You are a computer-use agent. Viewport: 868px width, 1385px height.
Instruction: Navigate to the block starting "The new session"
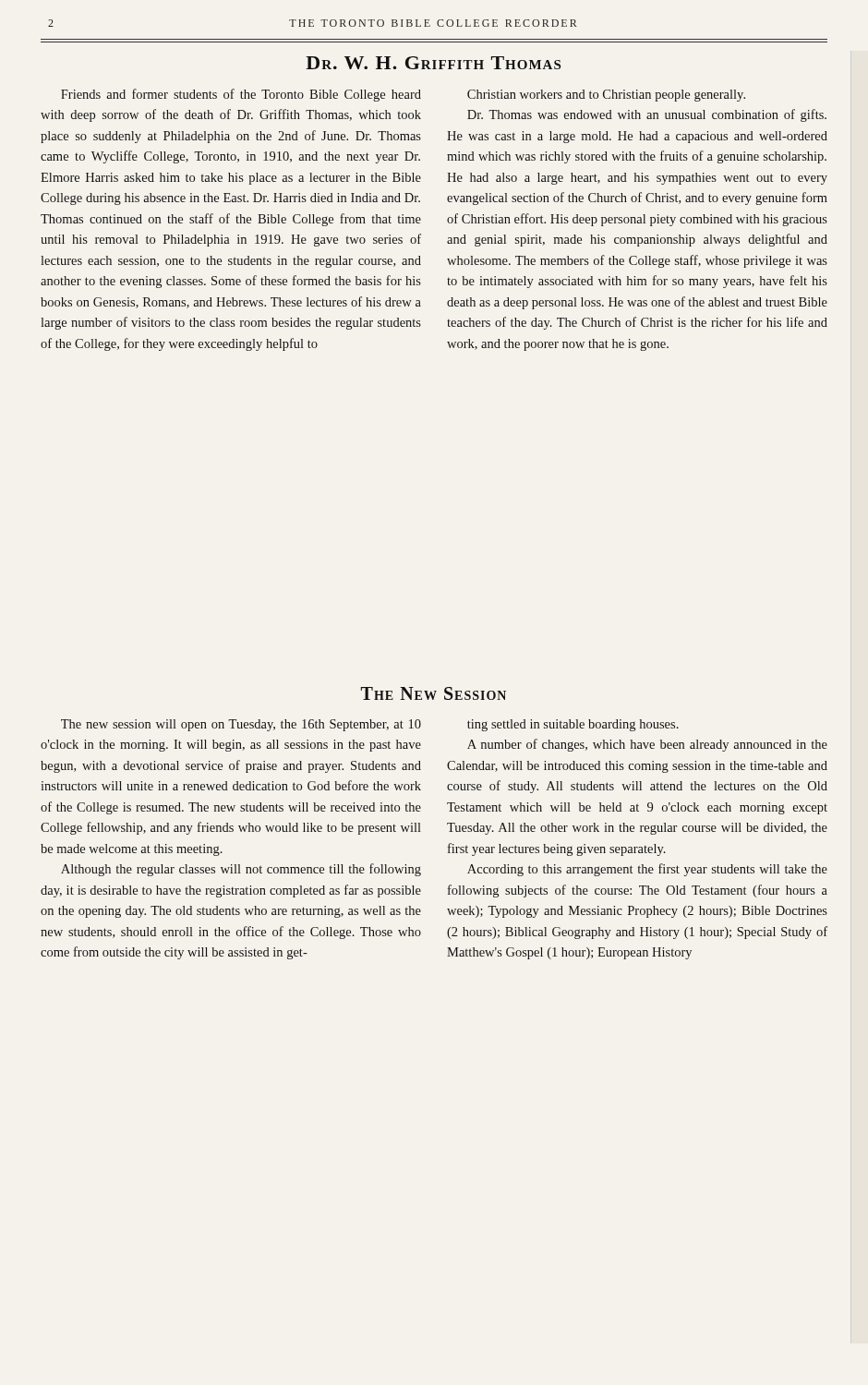point(231,838)
